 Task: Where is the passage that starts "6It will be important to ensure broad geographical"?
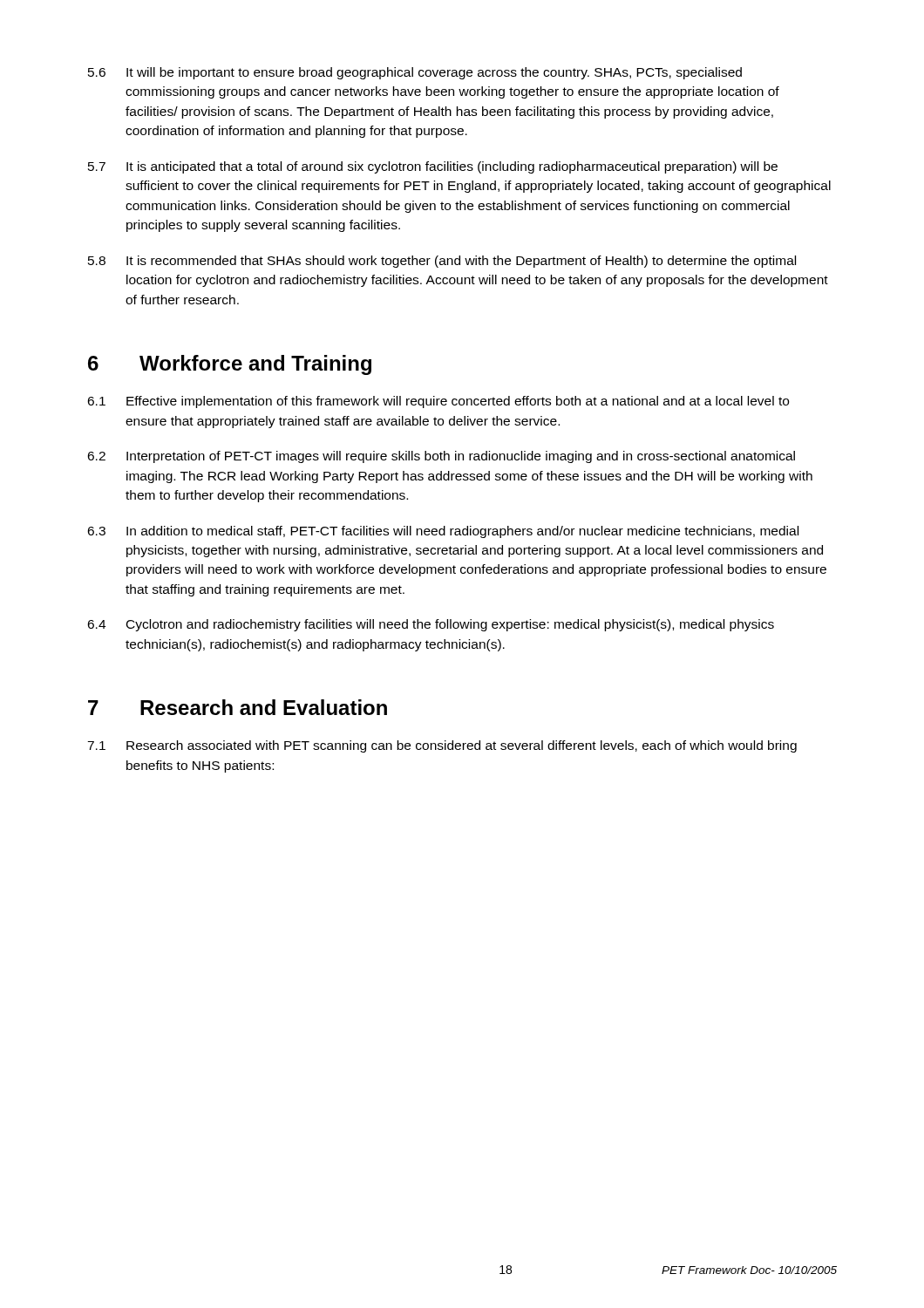coord(459,102)
